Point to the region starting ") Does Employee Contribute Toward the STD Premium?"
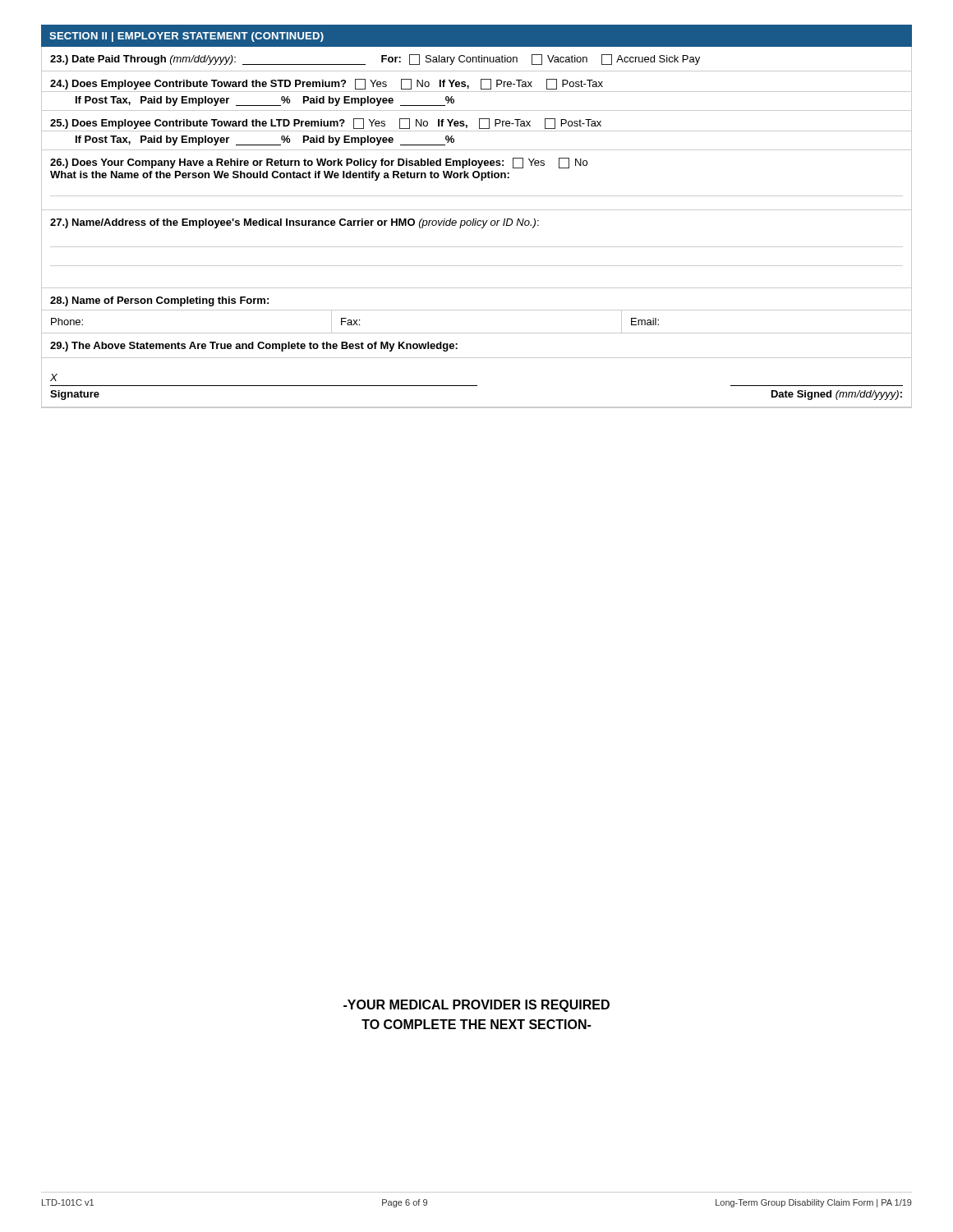 pyautogui.click(x=327, y=83)
